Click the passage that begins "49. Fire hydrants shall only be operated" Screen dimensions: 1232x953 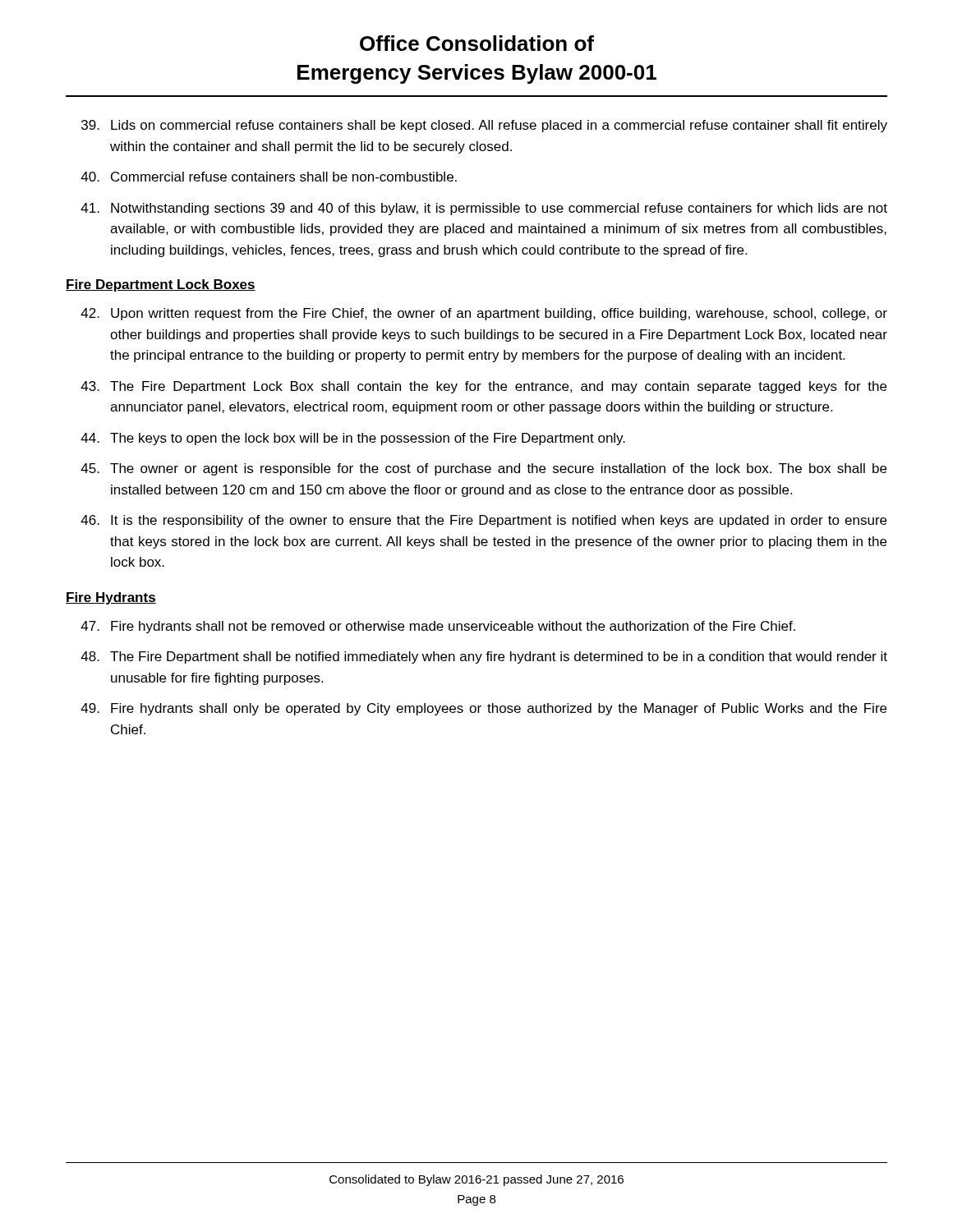point(476,719)
